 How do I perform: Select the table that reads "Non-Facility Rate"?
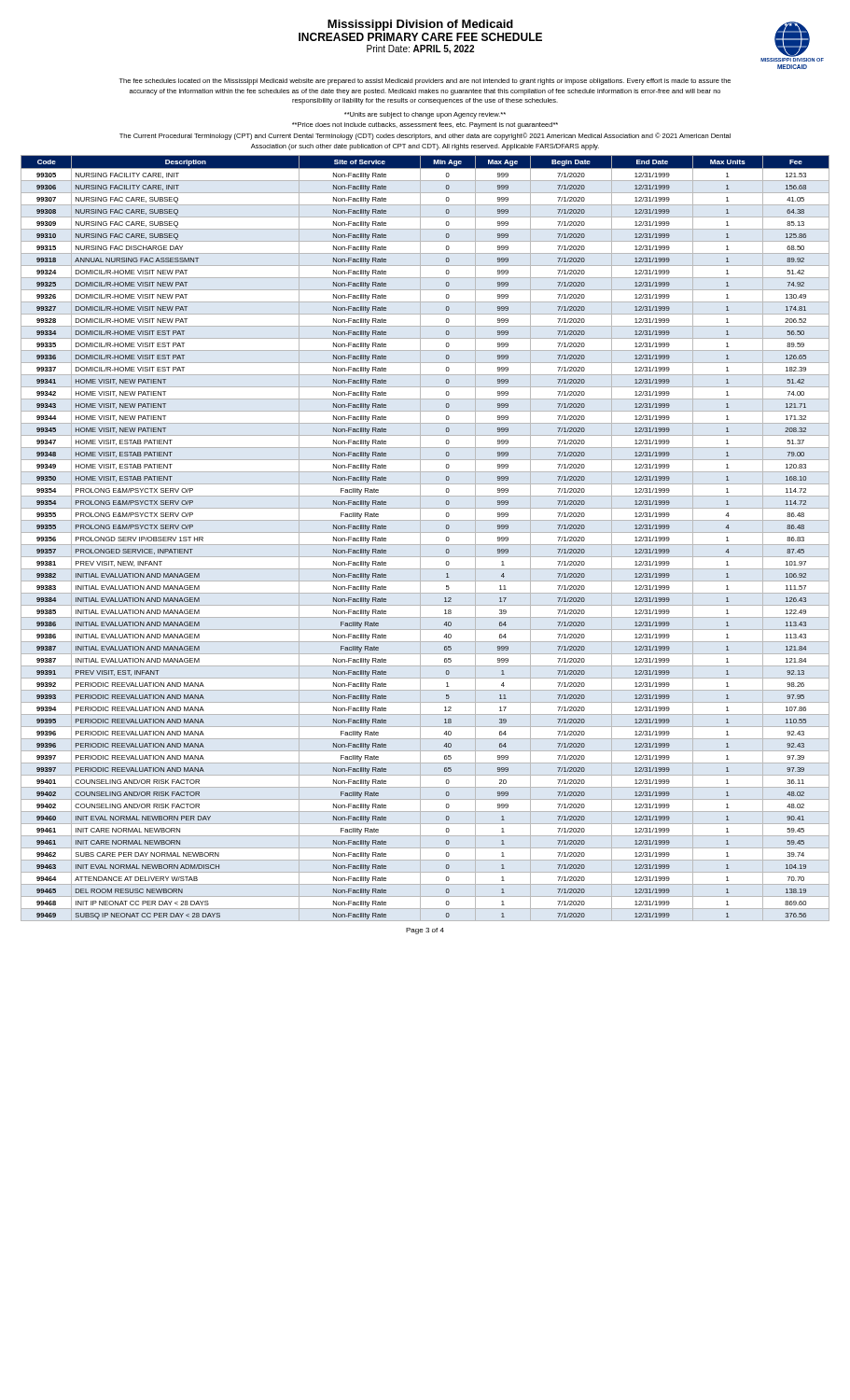tap(425, 538)
